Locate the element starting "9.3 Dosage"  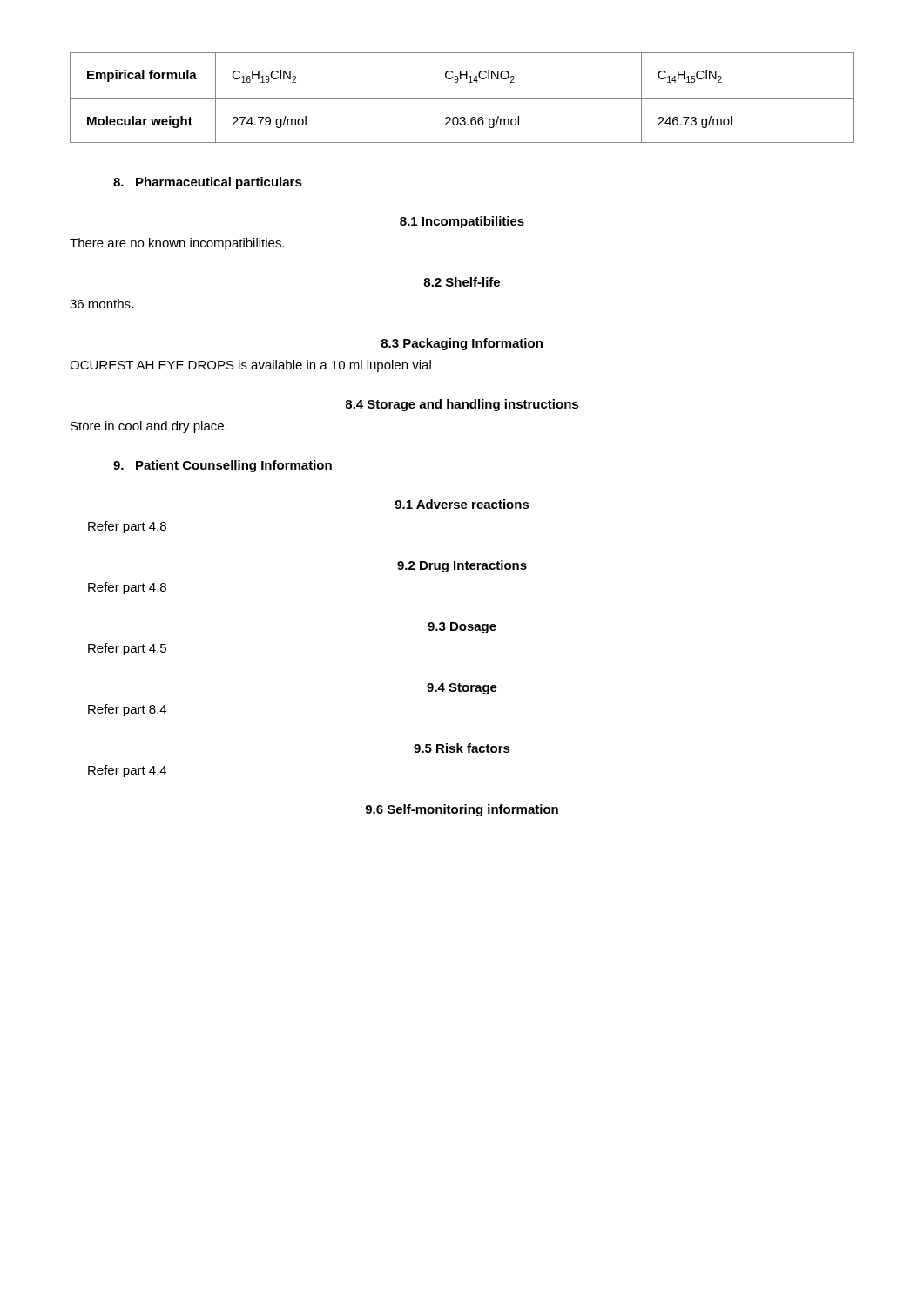click(x=462, y=626)
